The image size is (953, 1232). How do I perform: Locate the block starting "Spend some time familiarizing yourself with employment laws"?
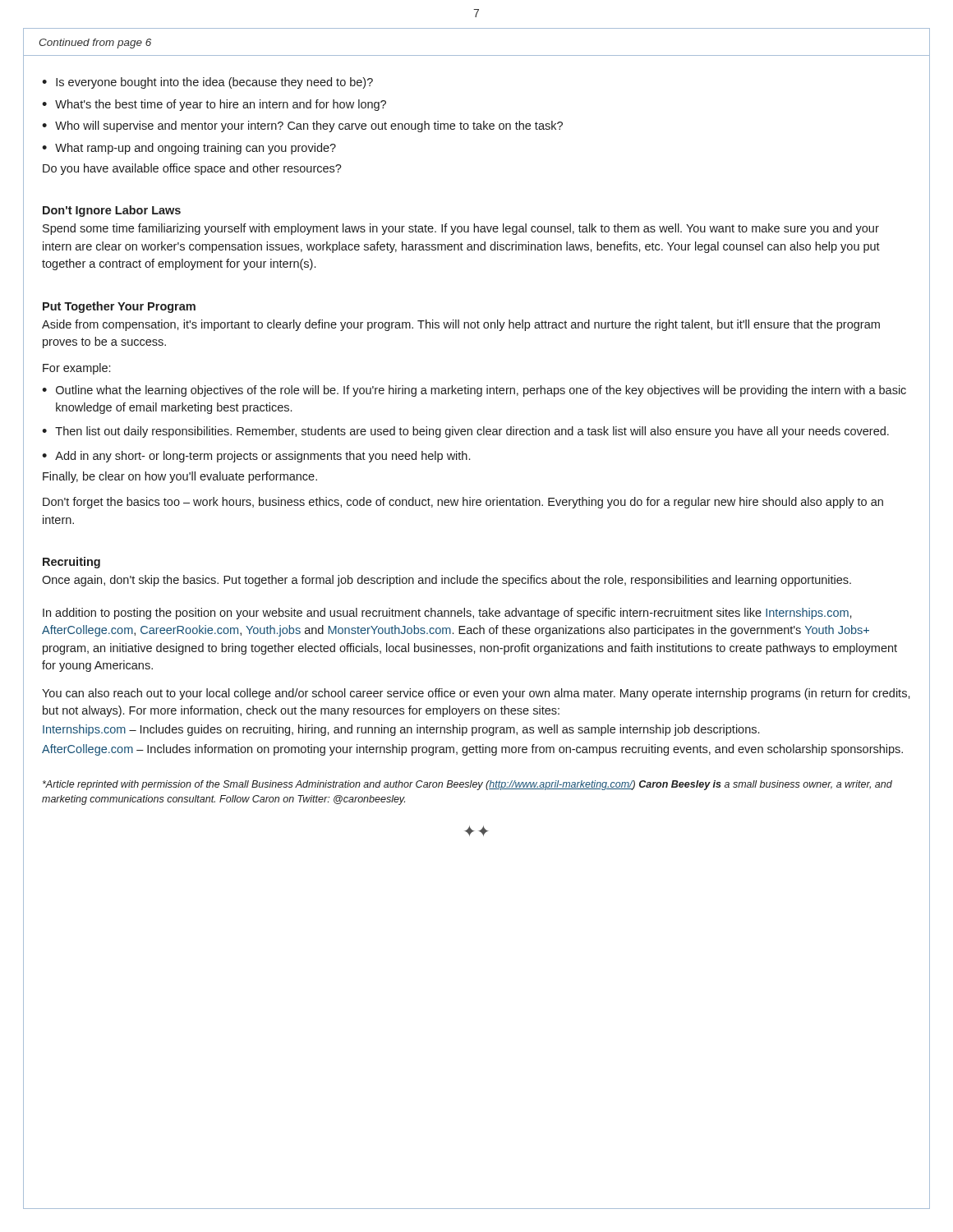(461, 246)
